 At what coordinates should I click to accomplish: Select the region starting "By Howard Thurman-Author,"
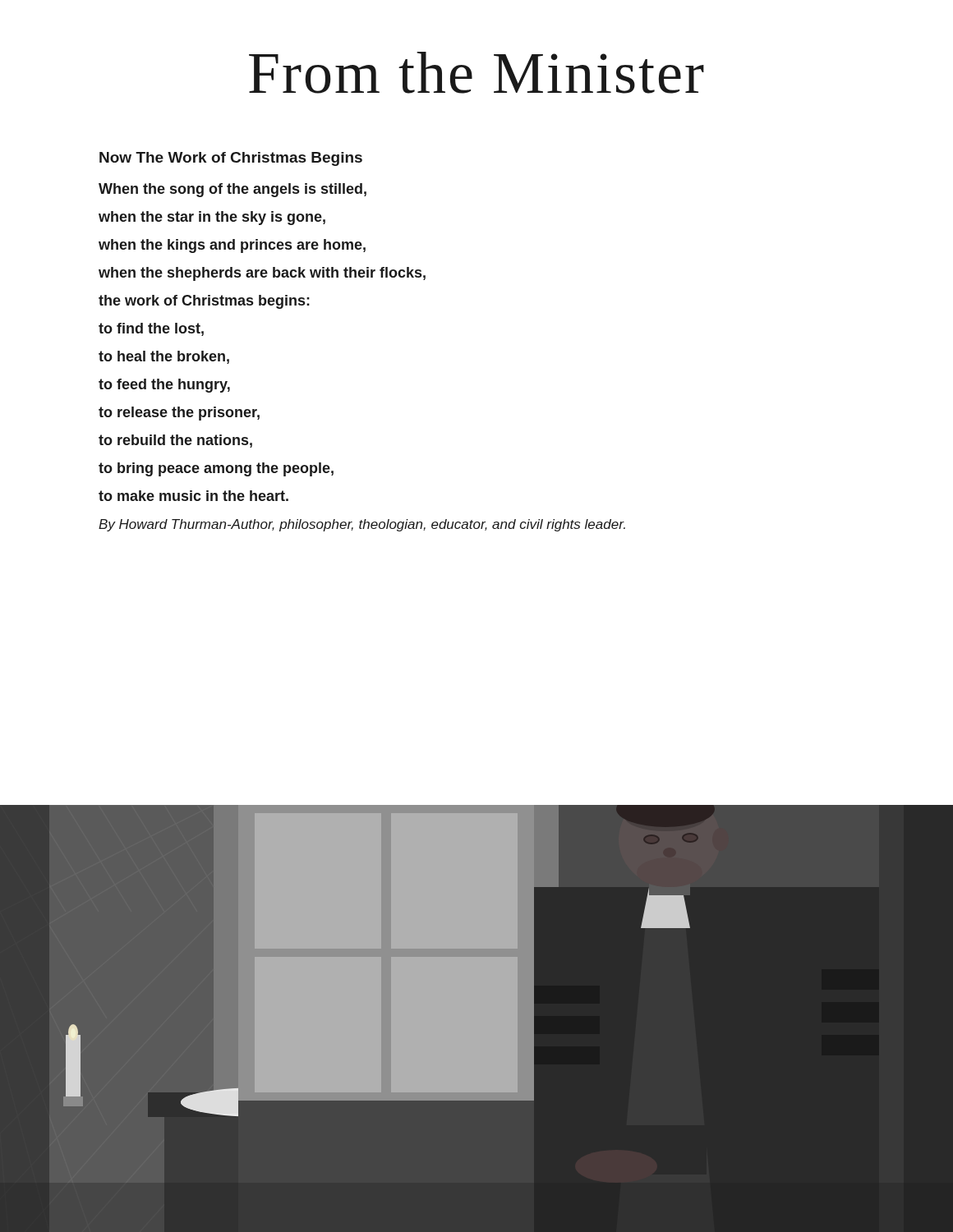[363, 524]
